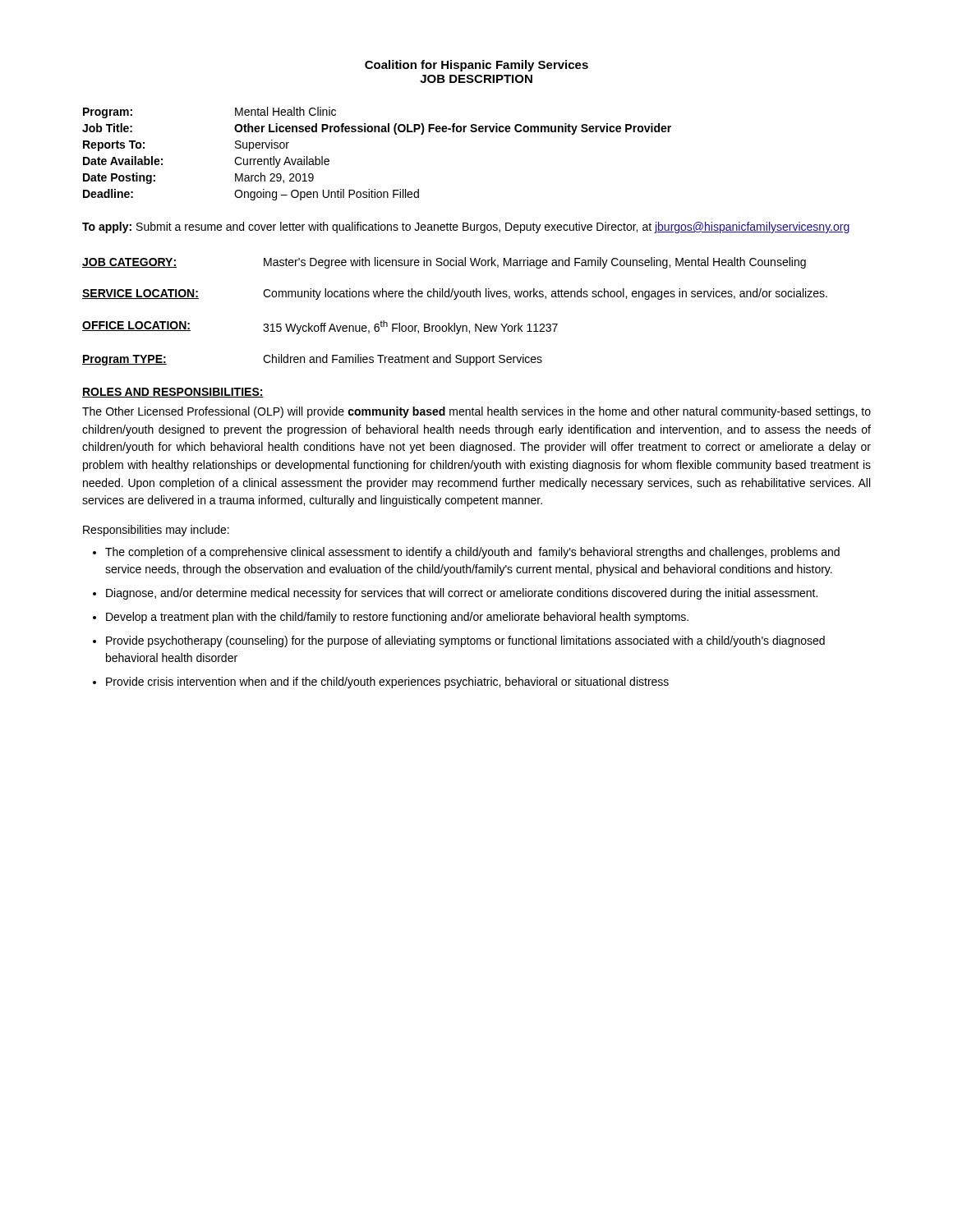Point to the region starting "Provide crisis intervention when and if the child/youth"

pyautogui.click(x=387, y=682)
